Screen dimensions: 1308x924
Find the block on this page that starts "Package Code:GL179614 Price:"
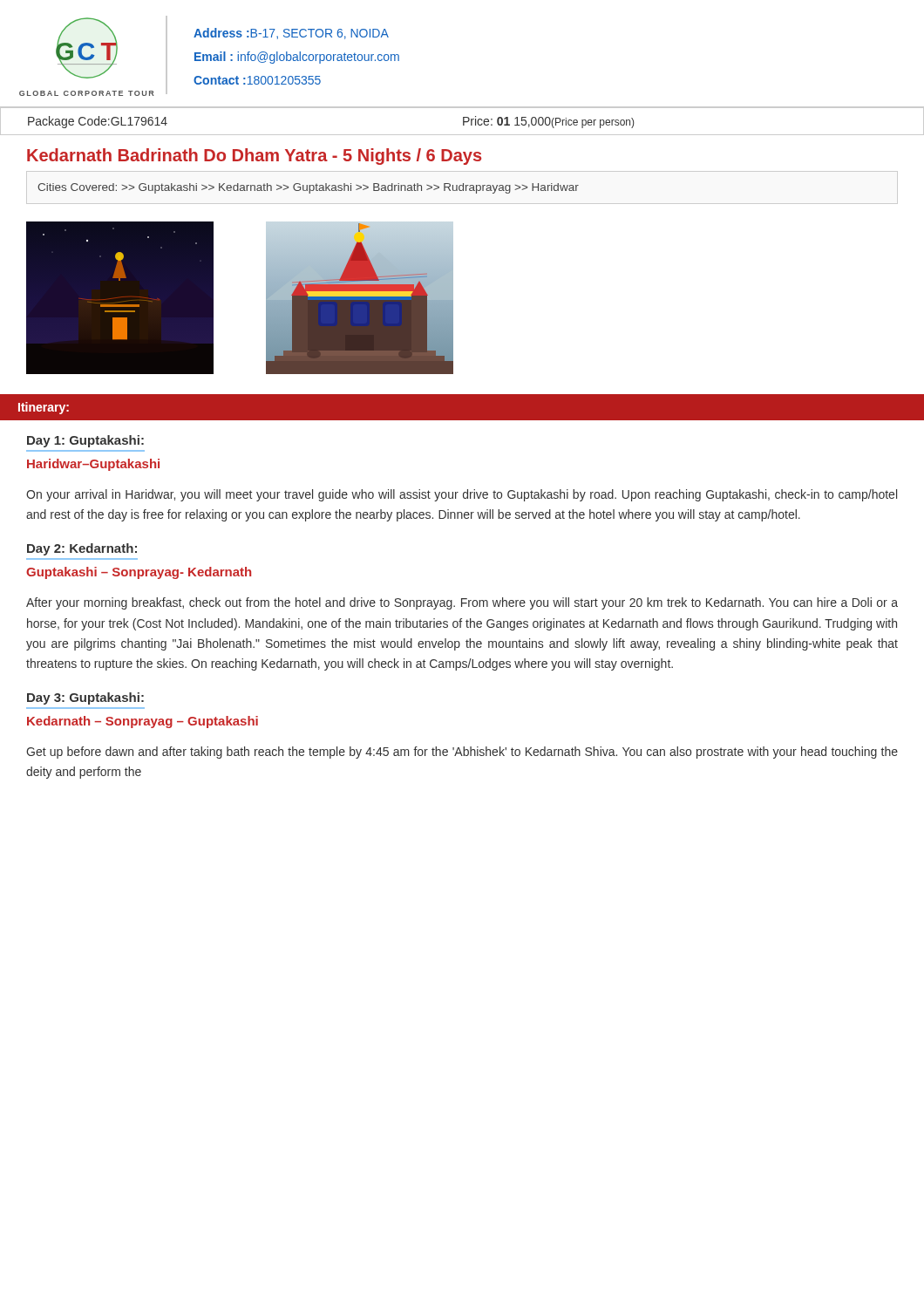[462, 121]
